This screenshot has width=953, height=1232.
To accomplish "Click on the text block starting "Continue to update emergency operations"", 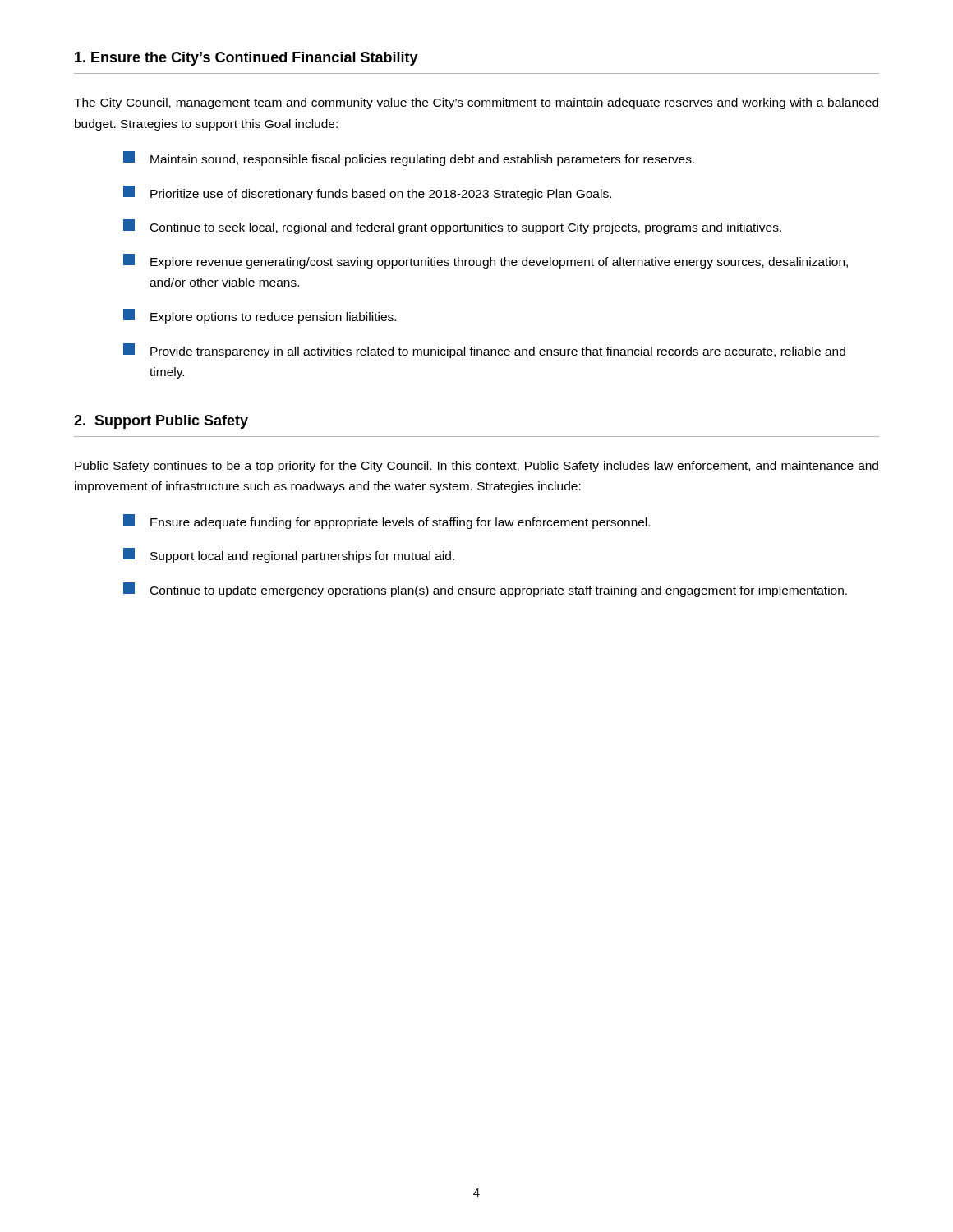I will pos(501,590).
